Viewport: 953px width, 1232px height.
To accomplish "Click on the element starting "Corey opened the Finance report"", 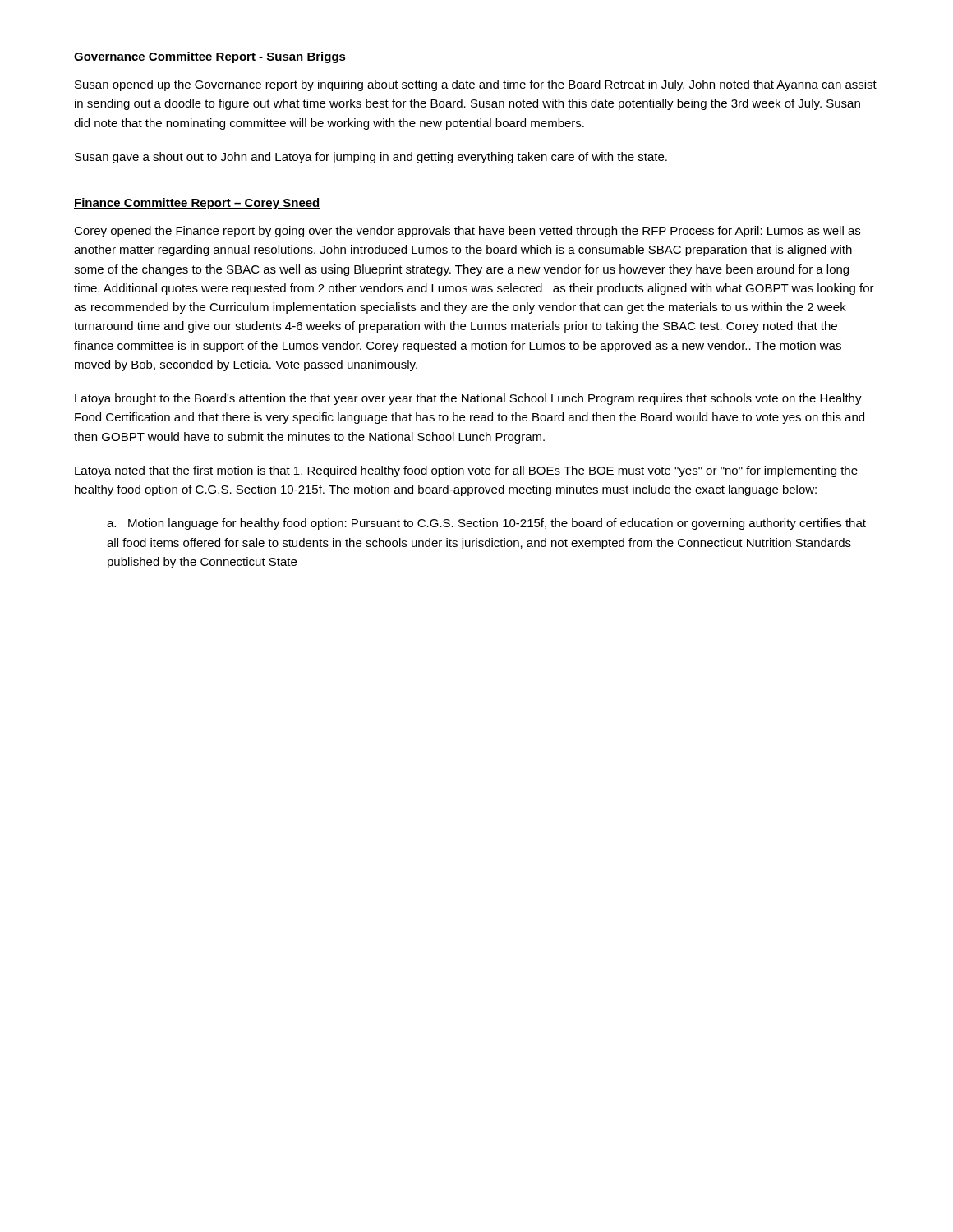I will 474,297.
